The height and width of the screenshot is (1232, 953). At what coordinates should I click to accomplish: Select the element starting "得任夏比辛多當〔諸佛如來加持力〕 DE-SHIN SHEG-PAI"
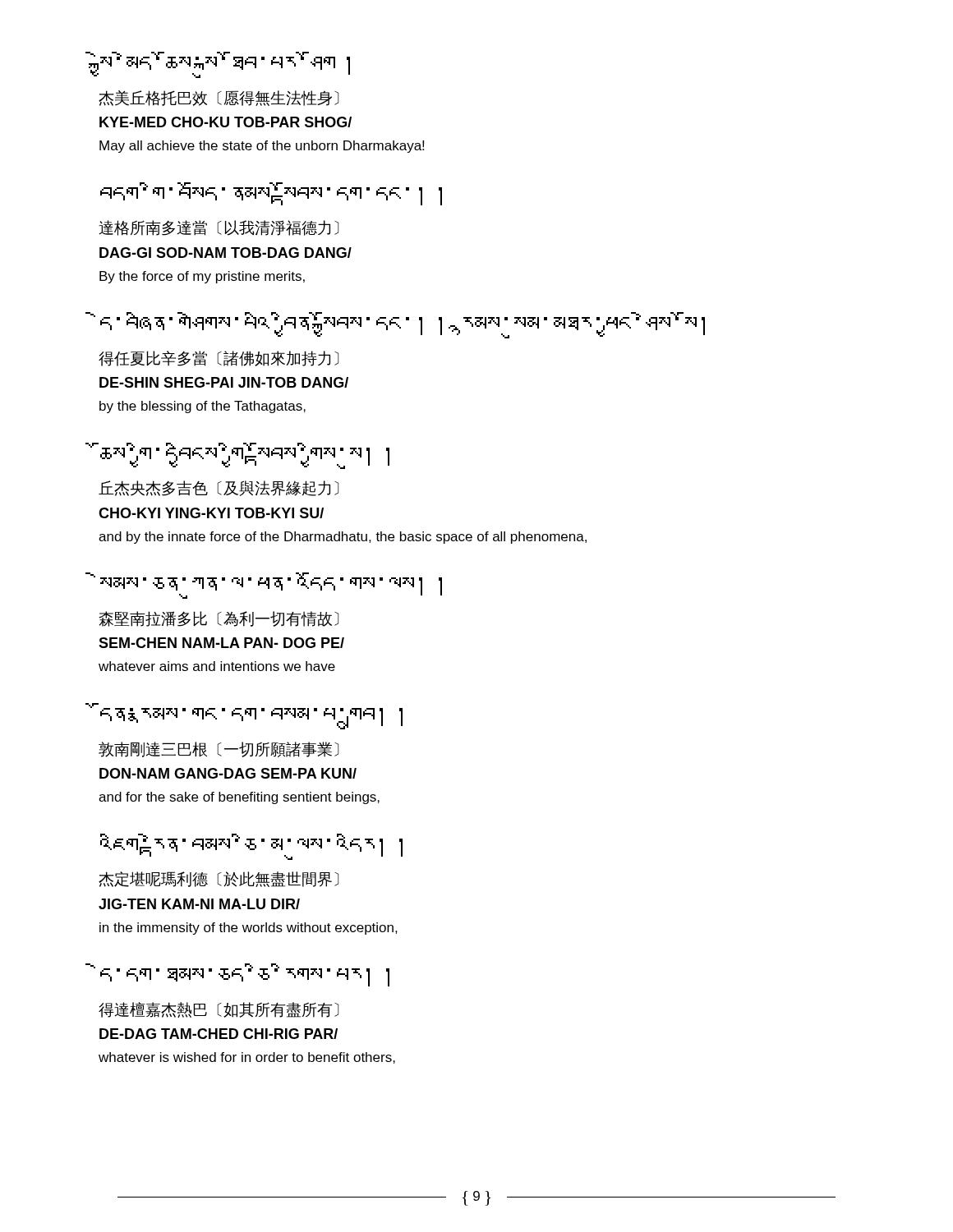(x=219, y=359)
